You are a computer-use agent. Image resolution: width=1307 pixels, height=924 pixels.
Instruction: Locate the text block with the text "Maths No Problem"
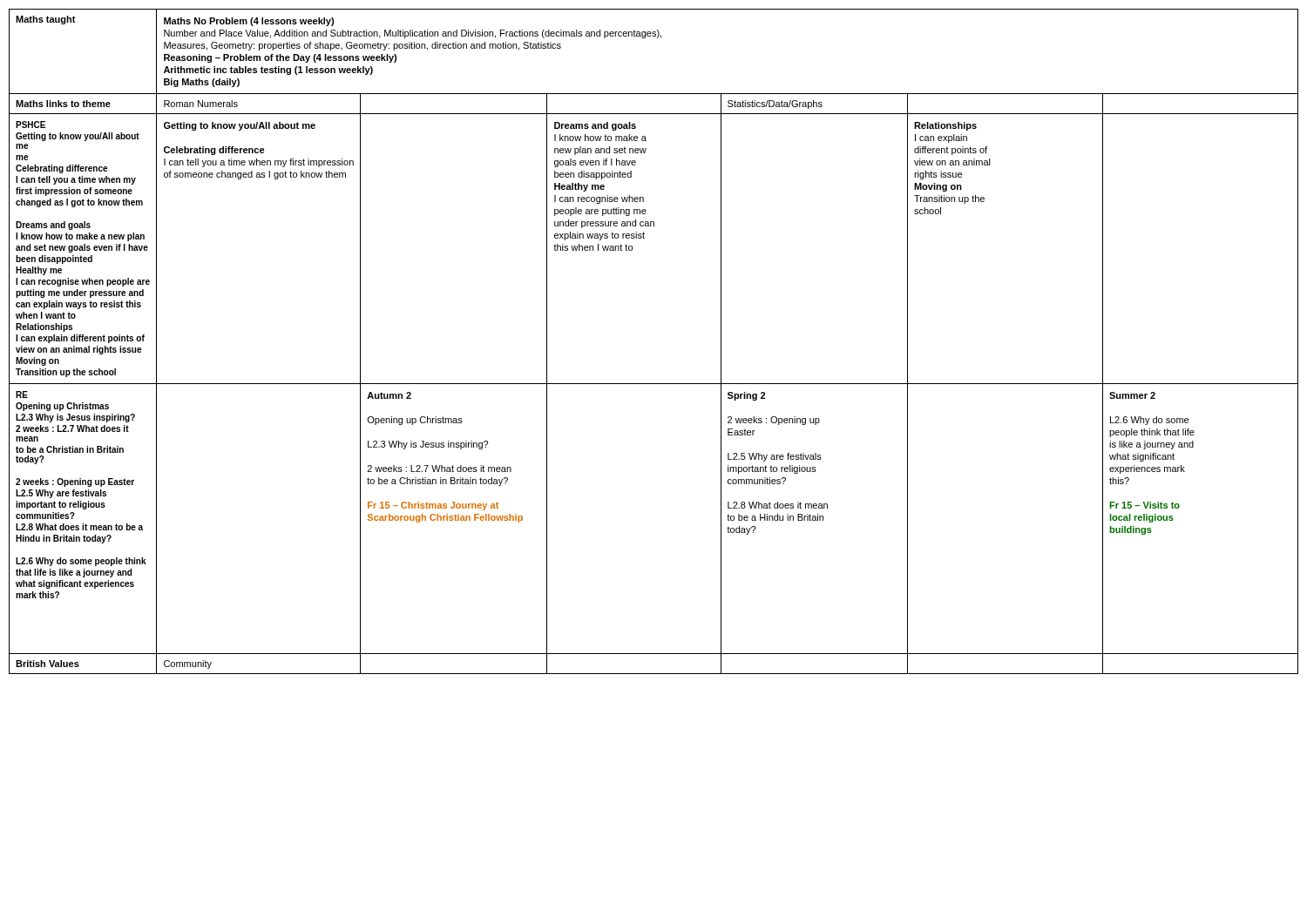(249, 22)
